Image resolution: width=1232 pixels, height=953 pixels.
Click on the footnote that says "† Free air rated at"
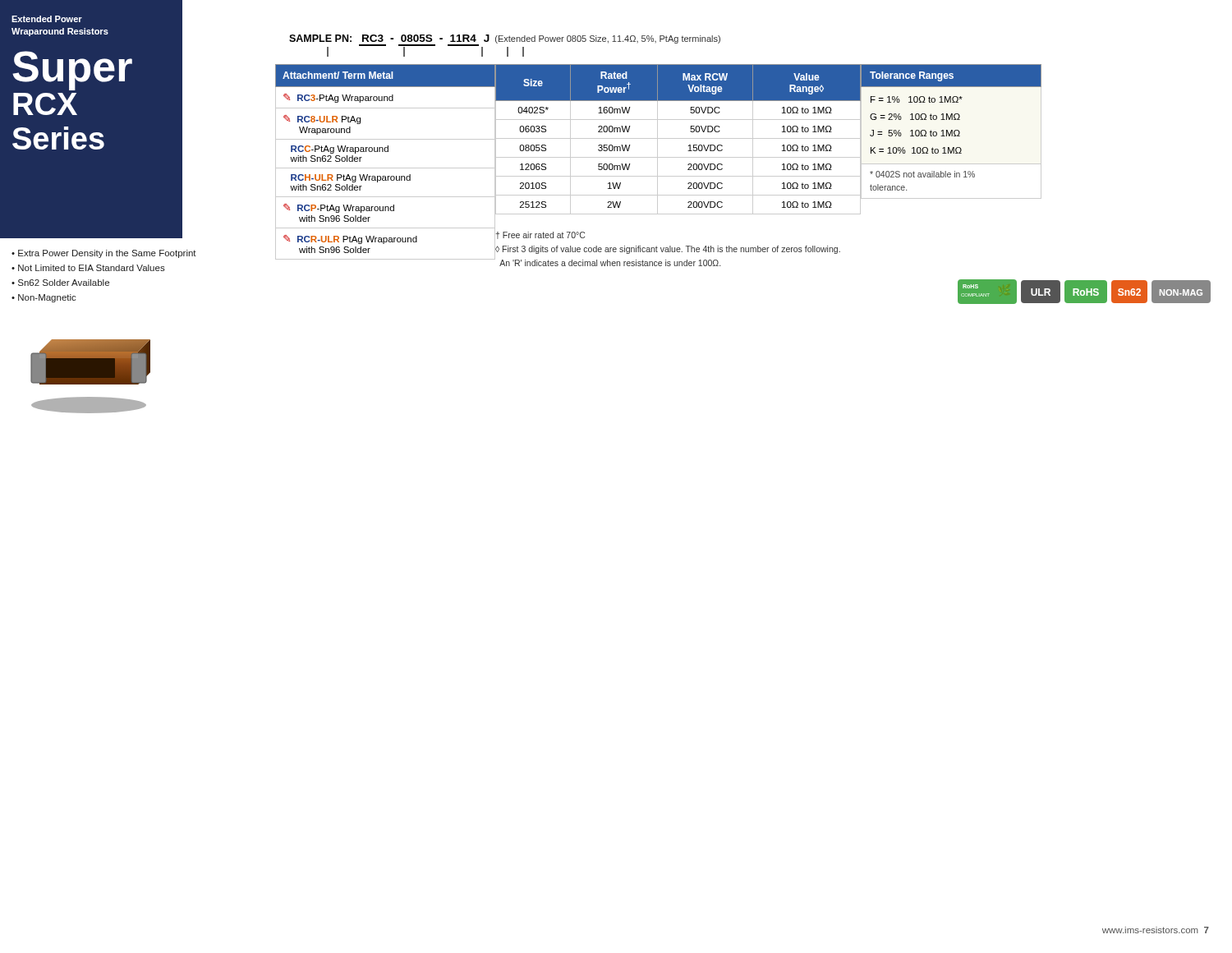point(668,249)
